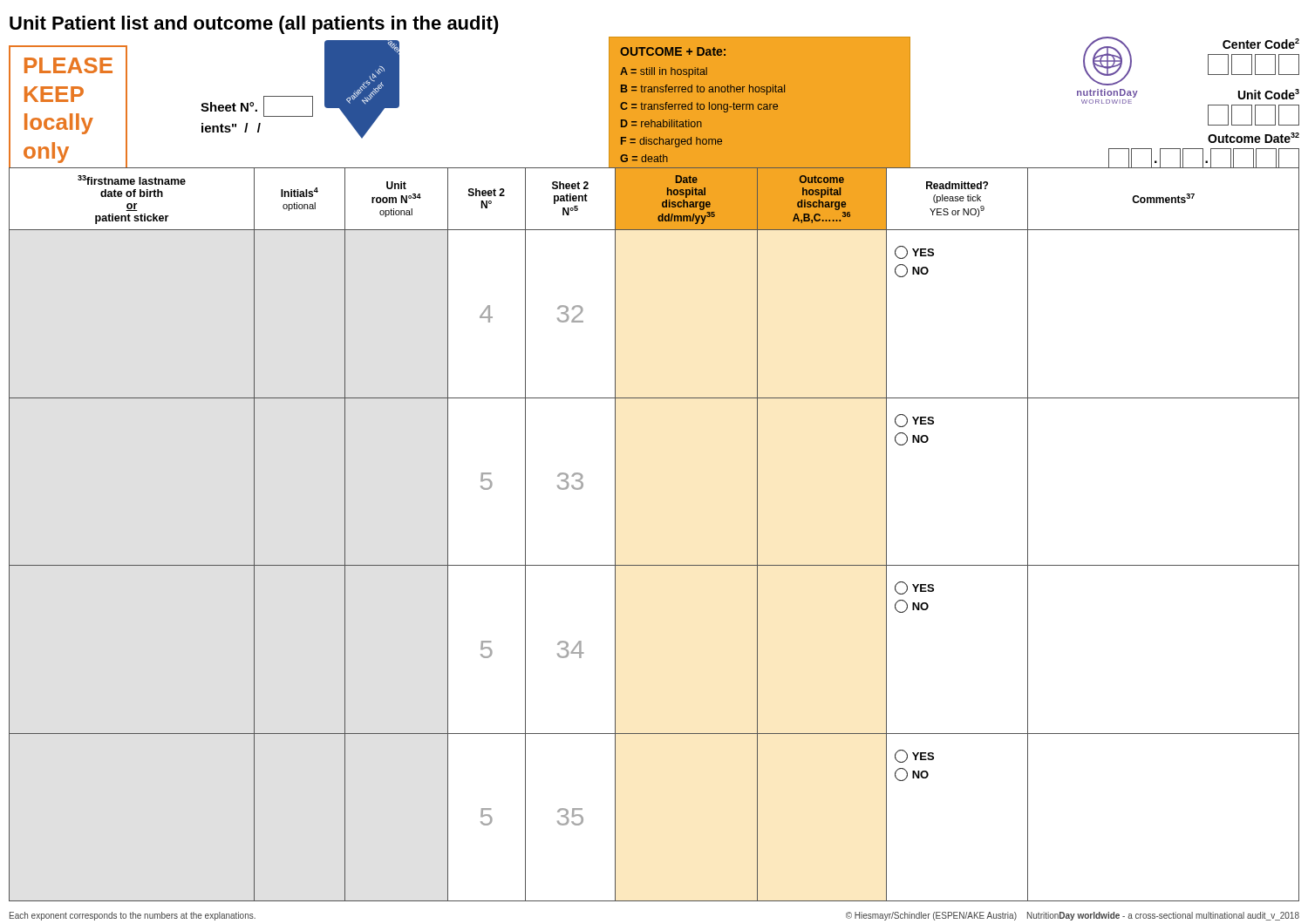
Task: Find the logo
Action: tap(1107, 71)
